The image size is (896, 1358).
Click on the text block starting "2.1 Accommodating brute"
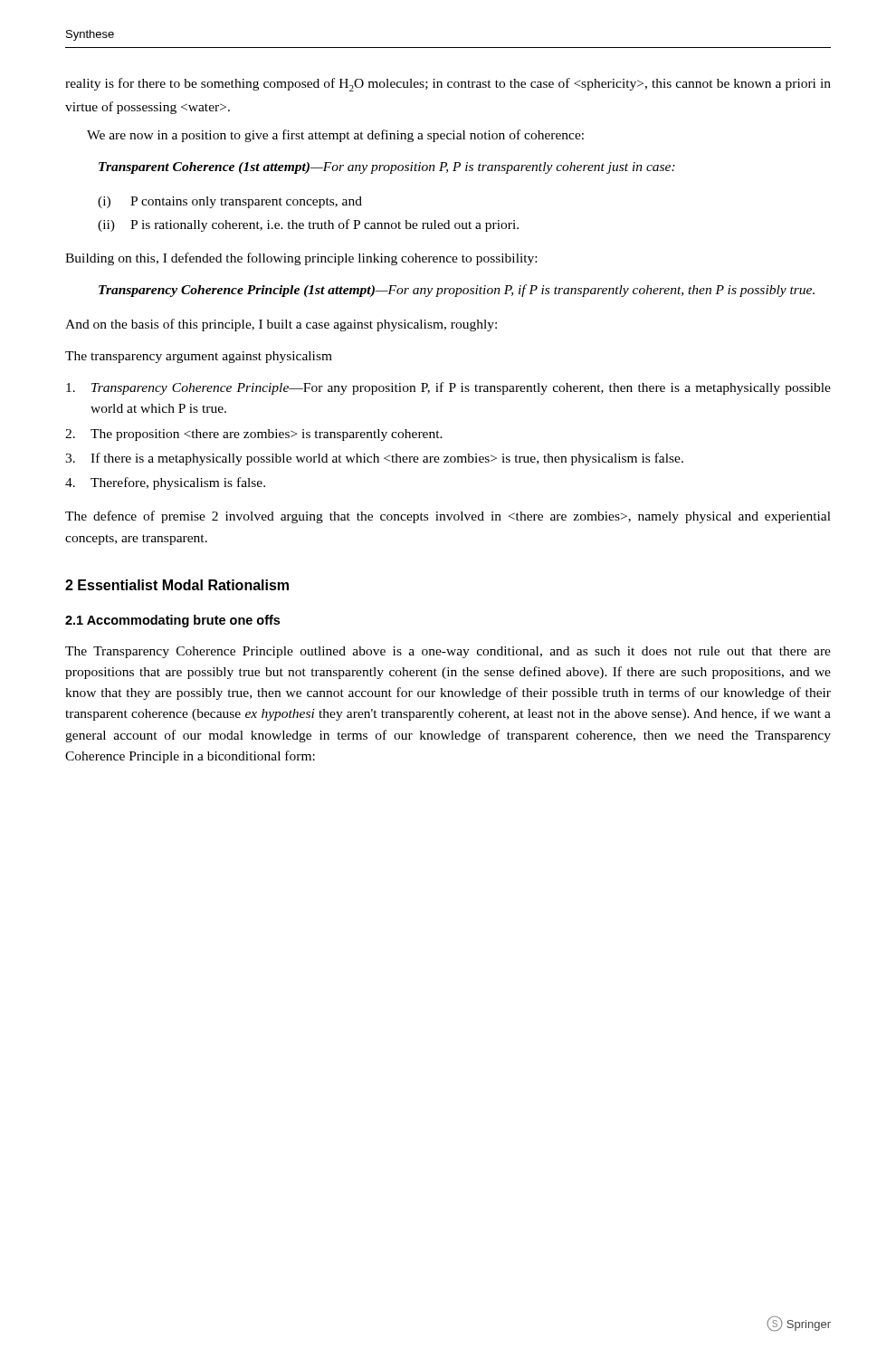click(173, 620)
